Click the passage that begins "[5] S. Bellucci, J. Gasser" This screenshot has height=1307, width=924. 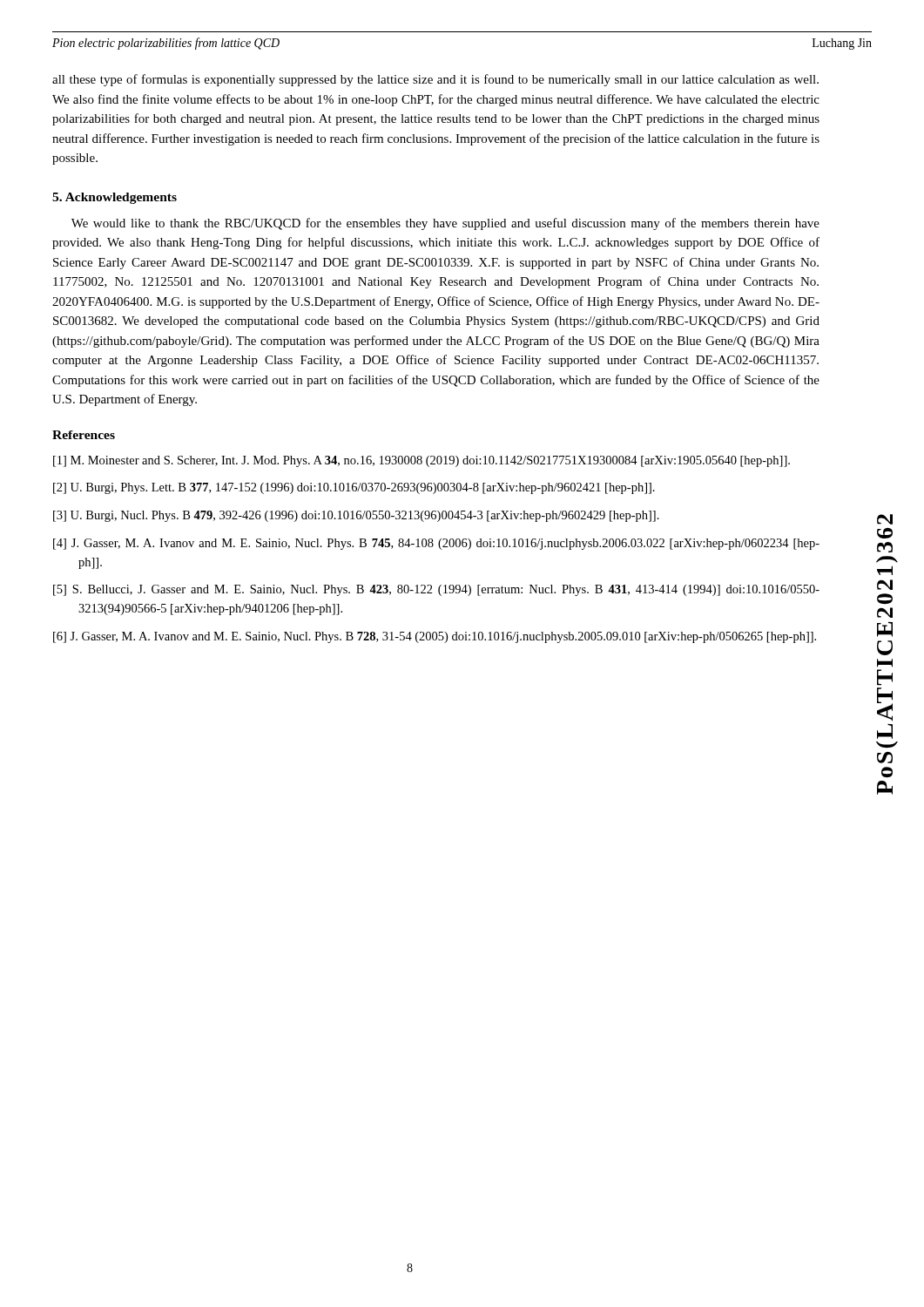pos(436,599)
